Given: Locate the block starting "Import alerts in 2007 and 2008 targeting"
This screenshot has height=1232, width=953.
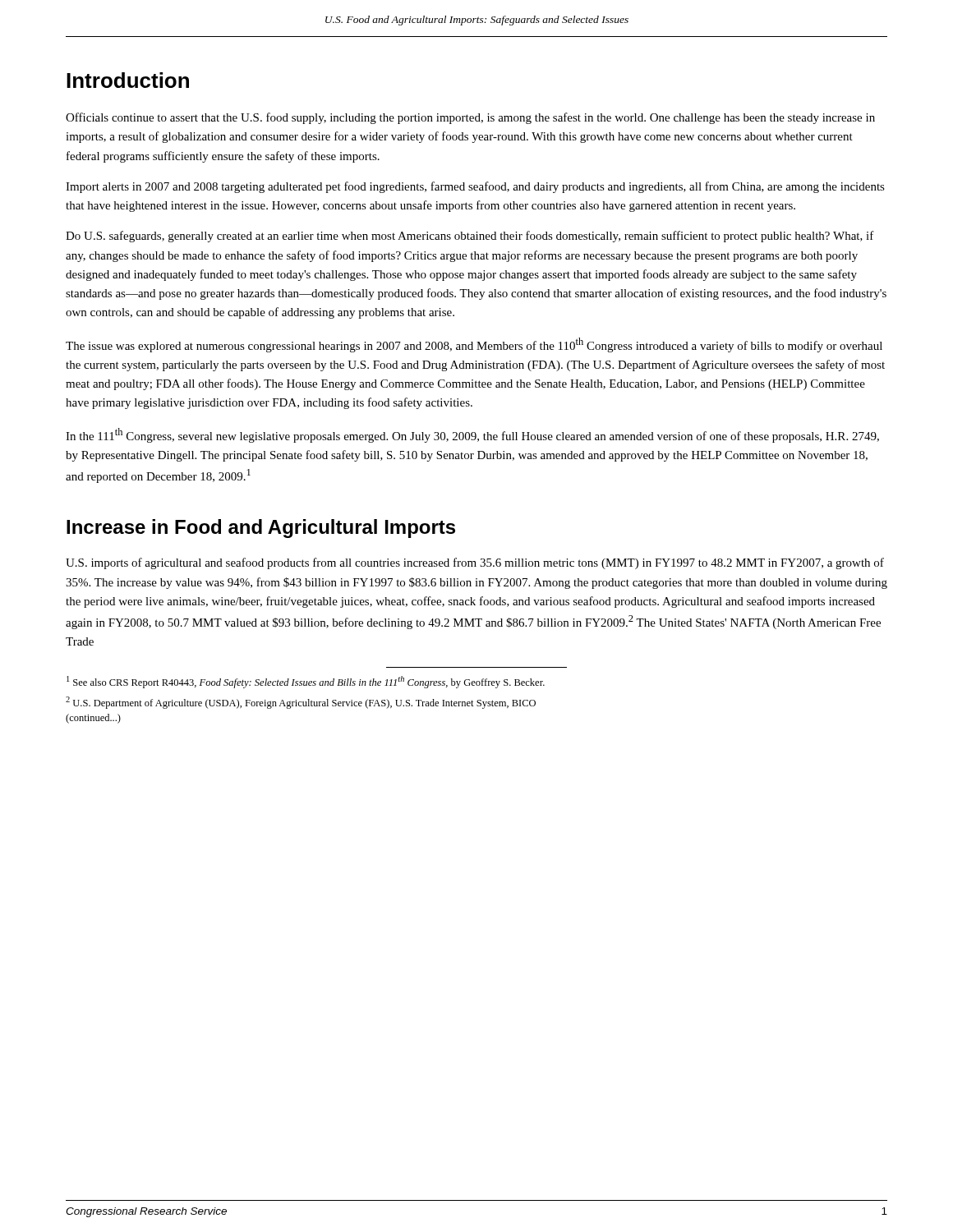Looking at the screenshot, I should point(475,196).
